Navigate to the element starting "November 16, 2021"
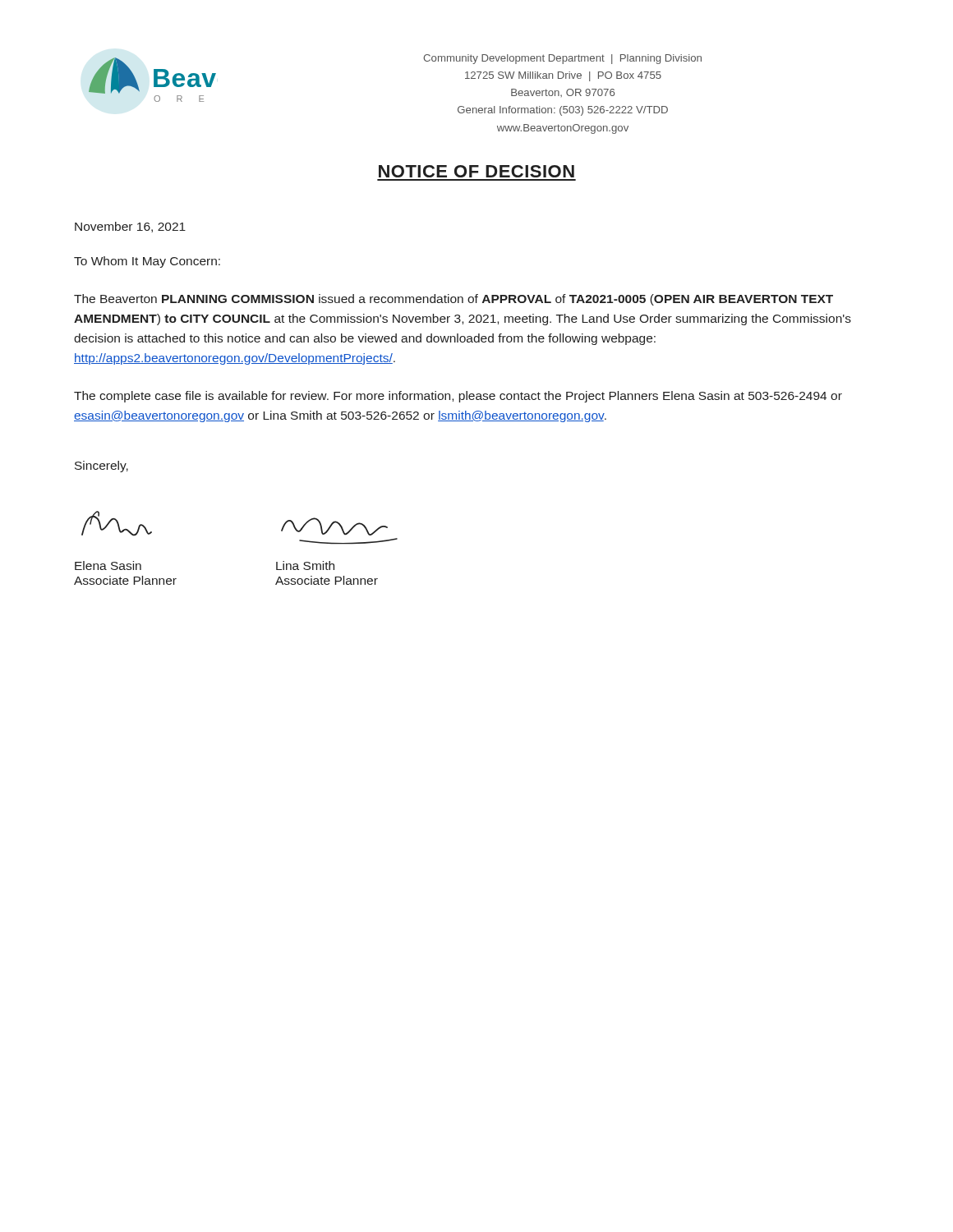Screen dimensions: 1232x953 pyautogui.click(x=130, y=226)
